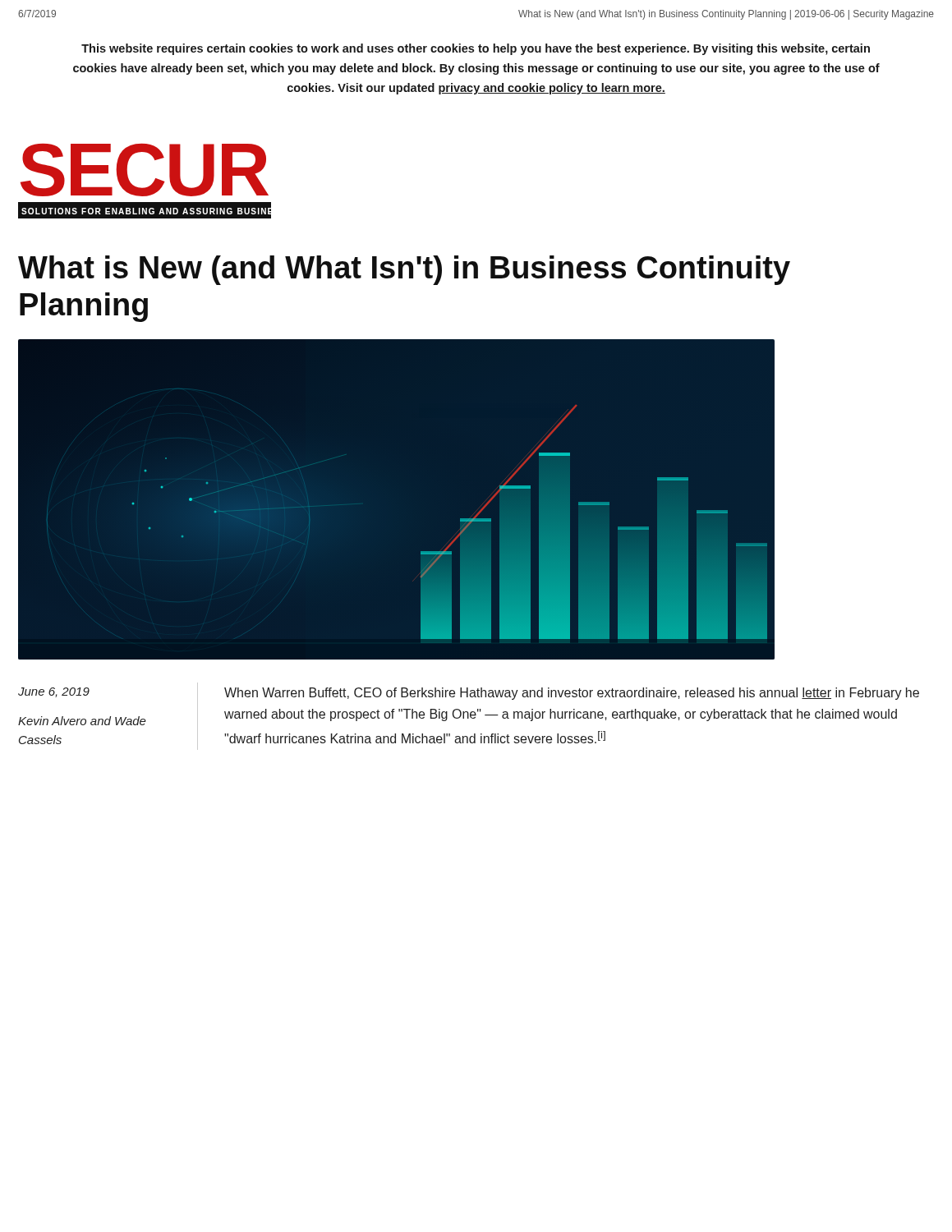Image resolution: width=952 pixels, height=1232 pixels.
Task: Where is the passage that starts "This website requires certain cookies to"?
Action: (x=476, y=68)
